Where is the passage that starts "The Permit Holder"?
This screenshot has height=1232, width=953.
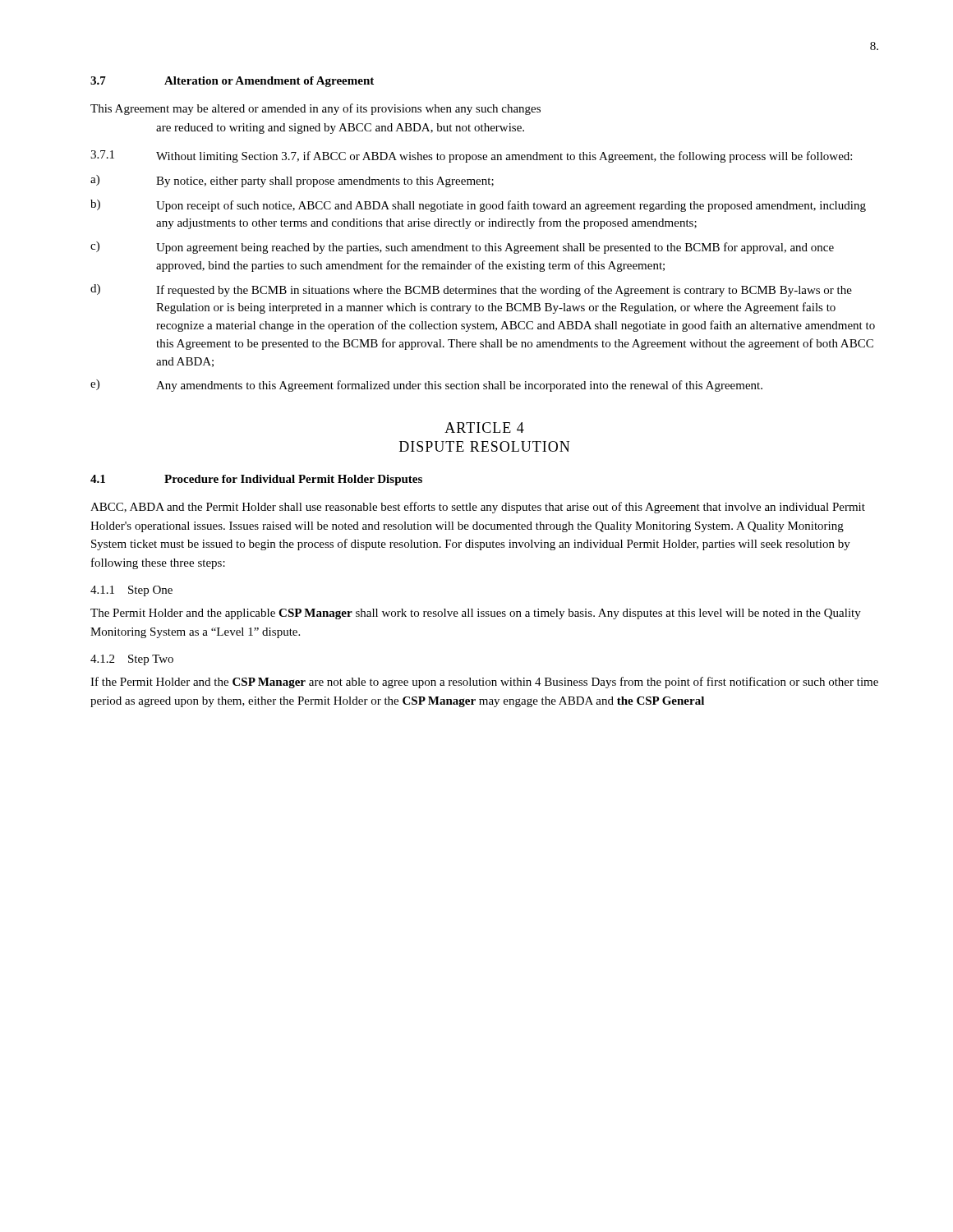(476, 622)
